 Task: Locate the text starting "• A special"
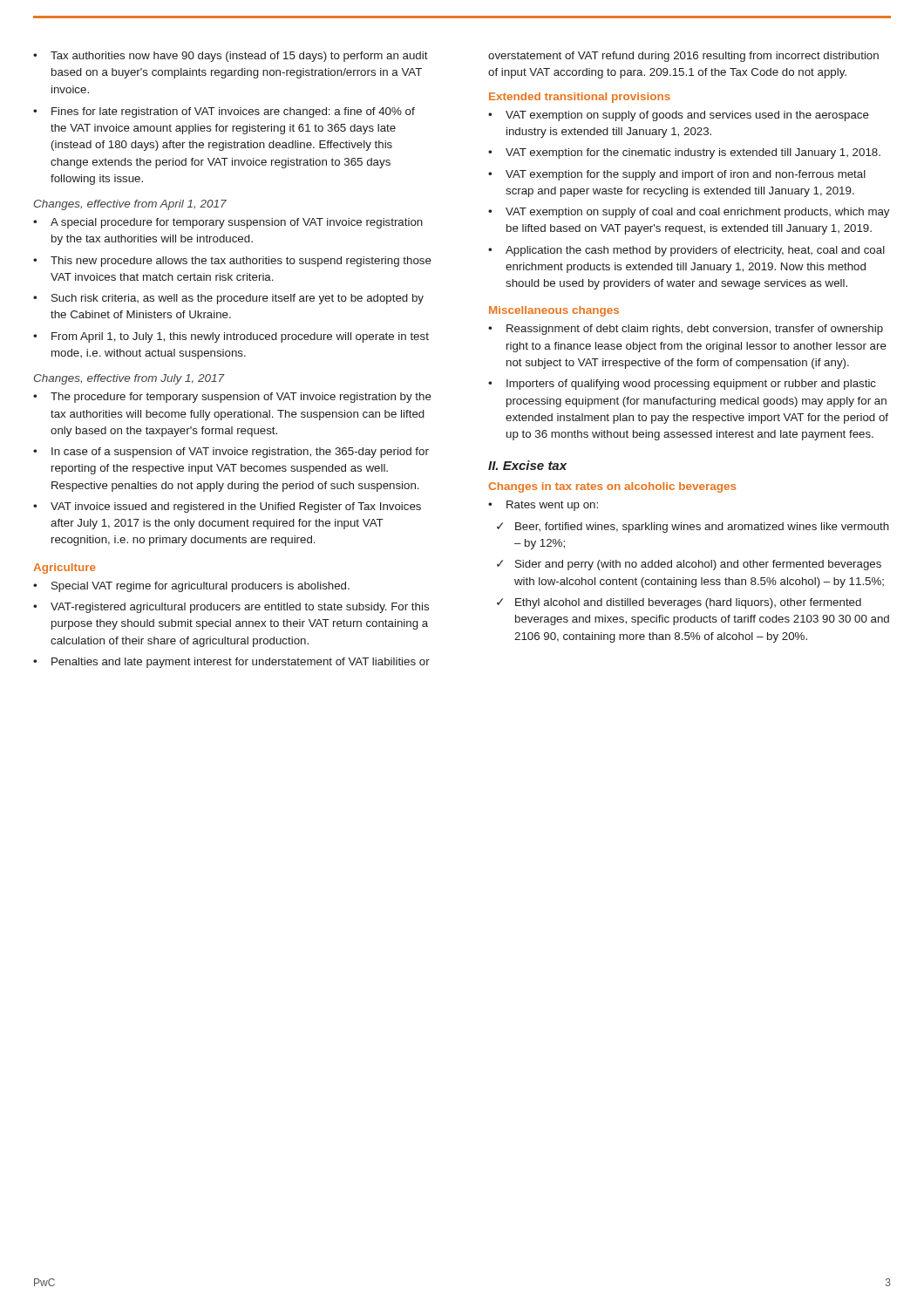click(233, 231)
